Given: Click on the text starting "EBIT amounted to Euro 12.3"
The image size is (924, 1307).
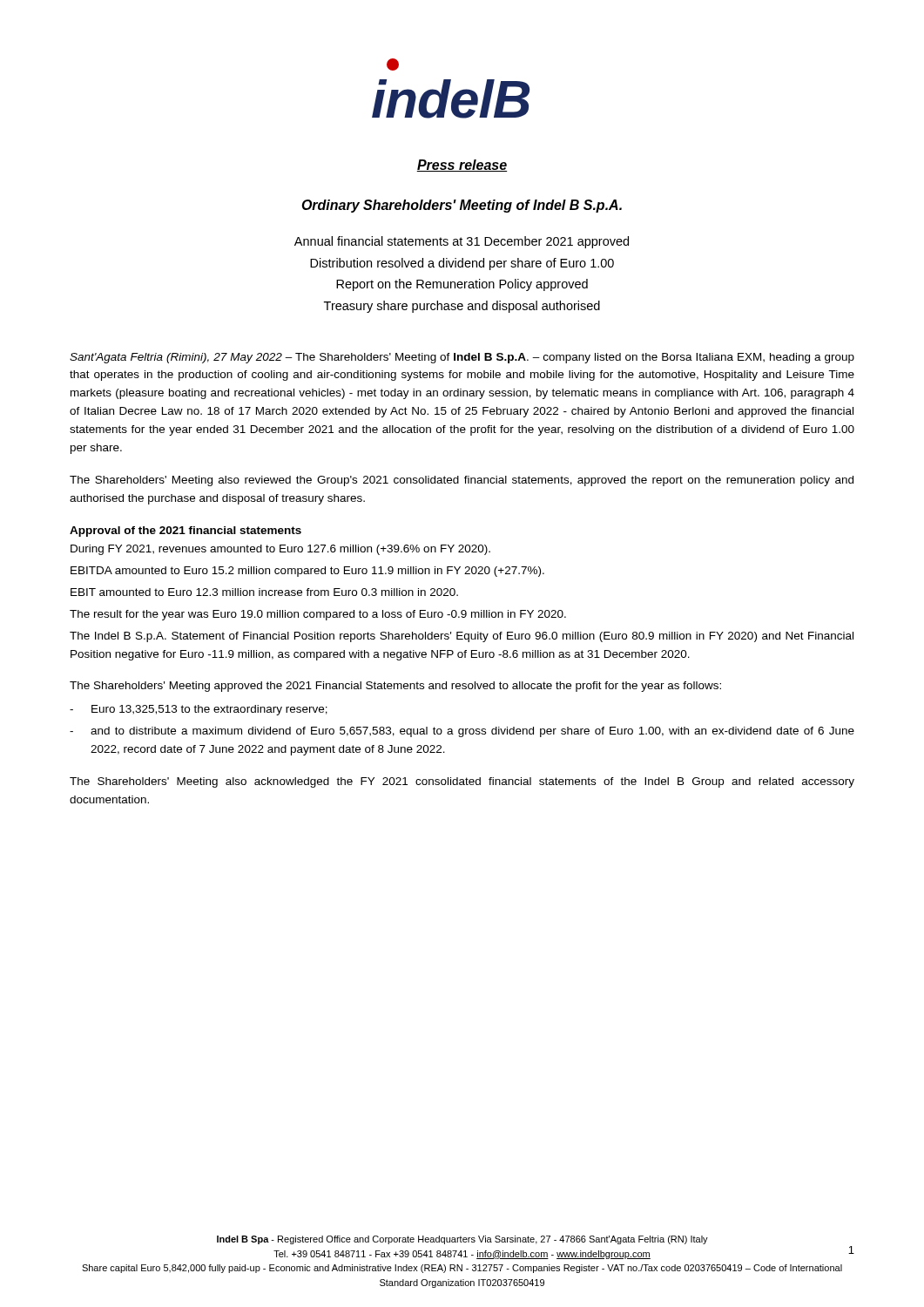Looking at the screenshot, I should click(264, 592).
